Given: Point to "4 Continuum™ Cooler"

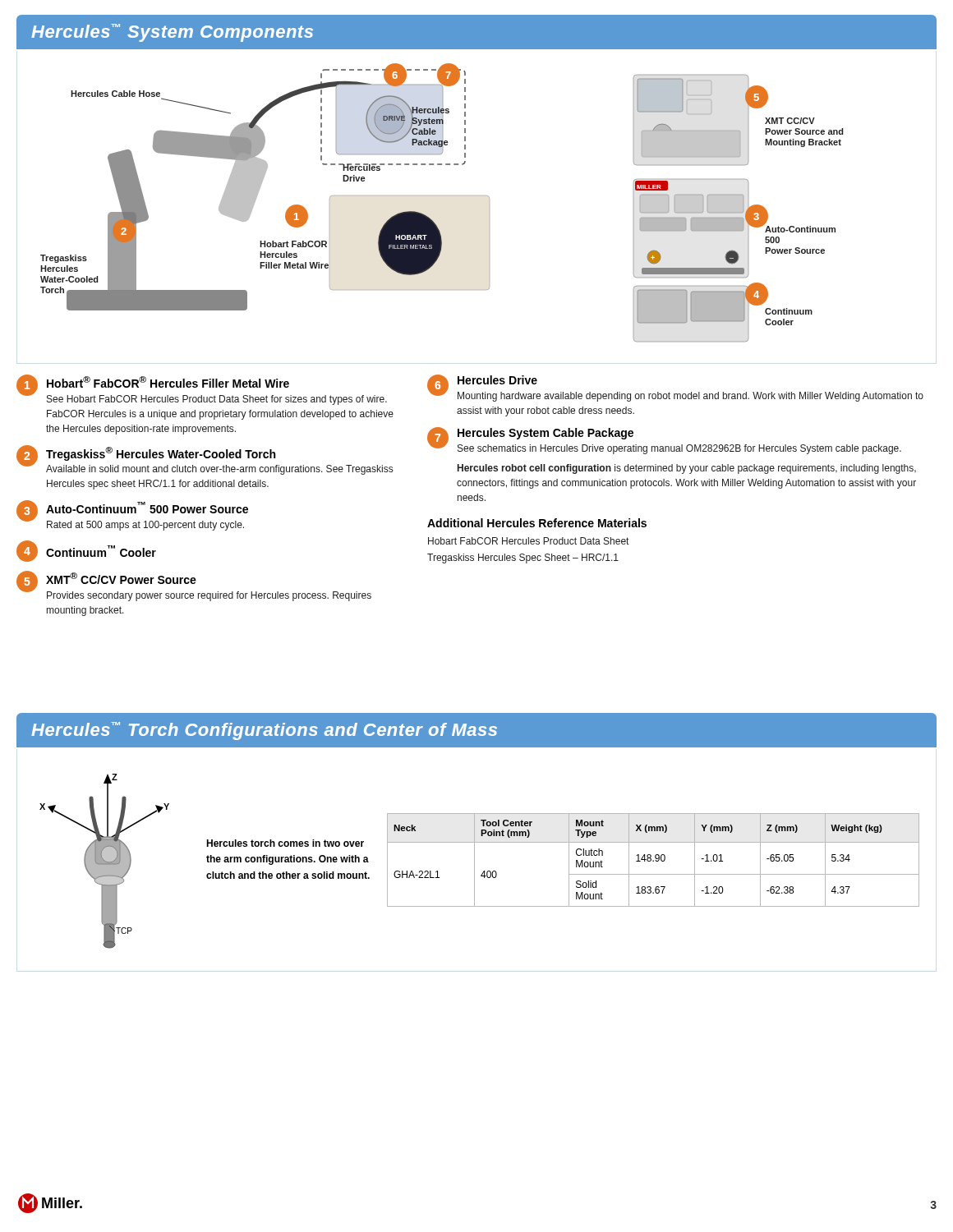Looking at the screenshot, I should [86, 551].
